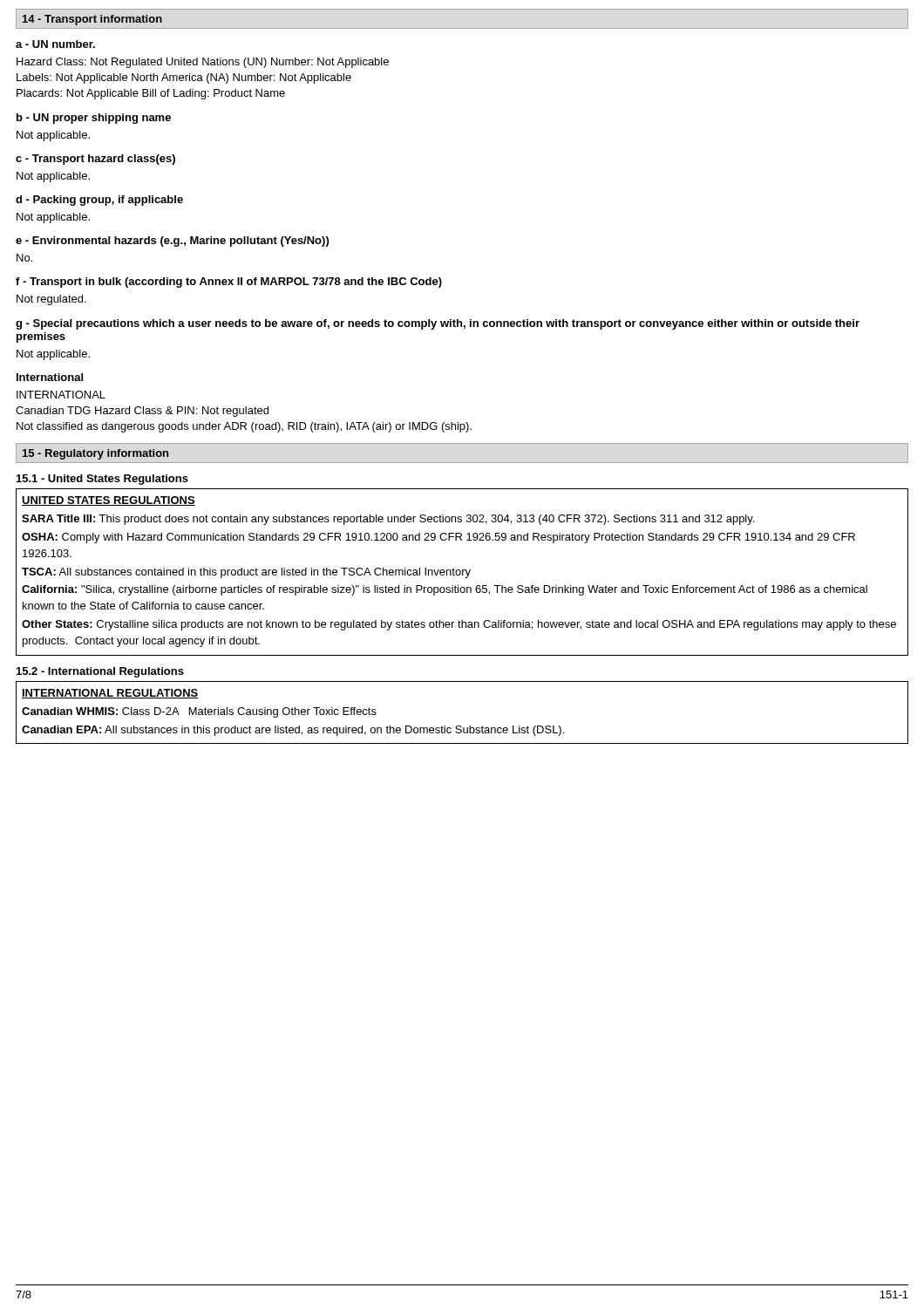This screenshot has width=924, height=1308.
Task: Click on the block starting "15.1 - United States Regulations"
Action: point(102,478)
